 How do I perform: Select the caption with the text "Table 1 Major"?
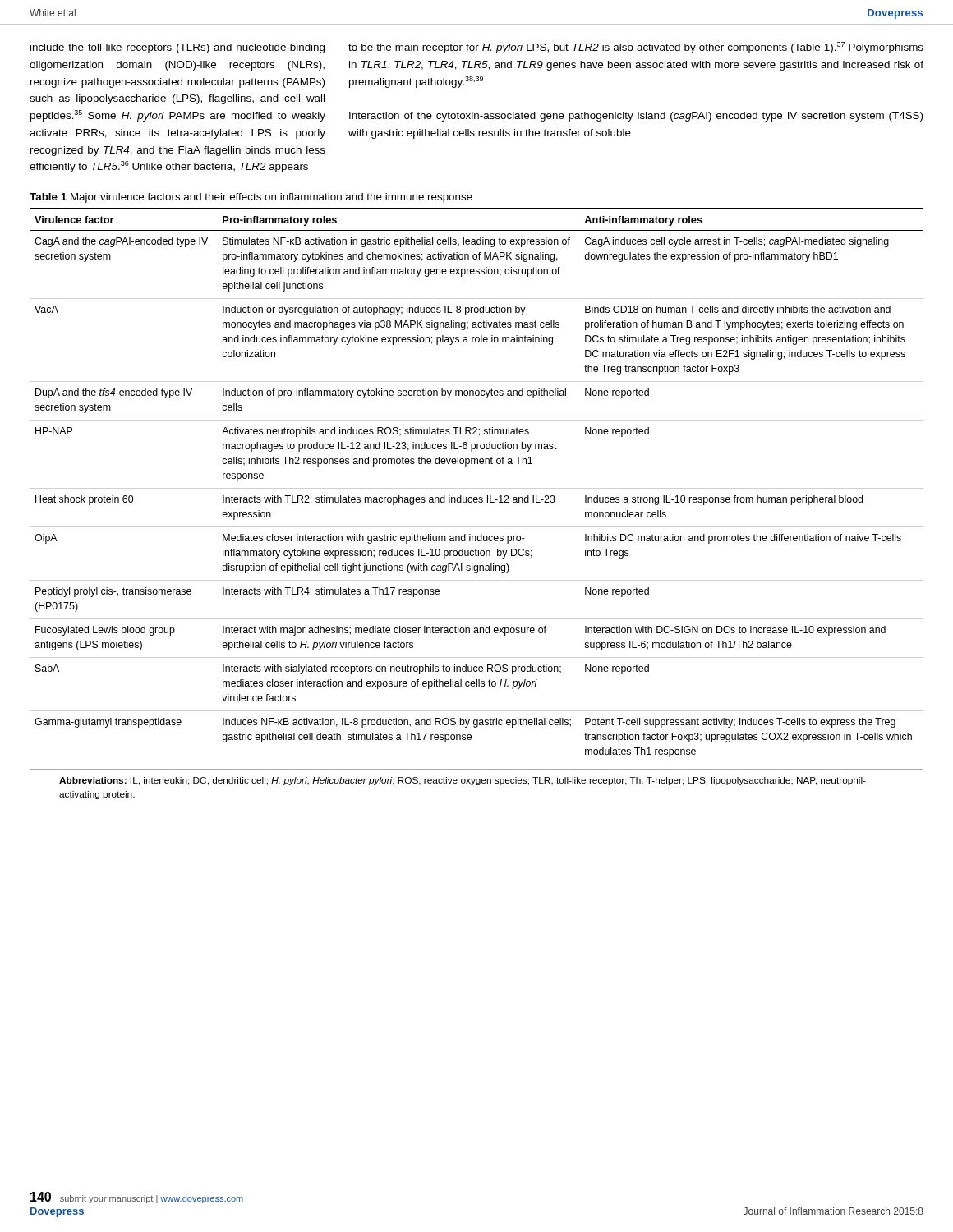(251, 197)
